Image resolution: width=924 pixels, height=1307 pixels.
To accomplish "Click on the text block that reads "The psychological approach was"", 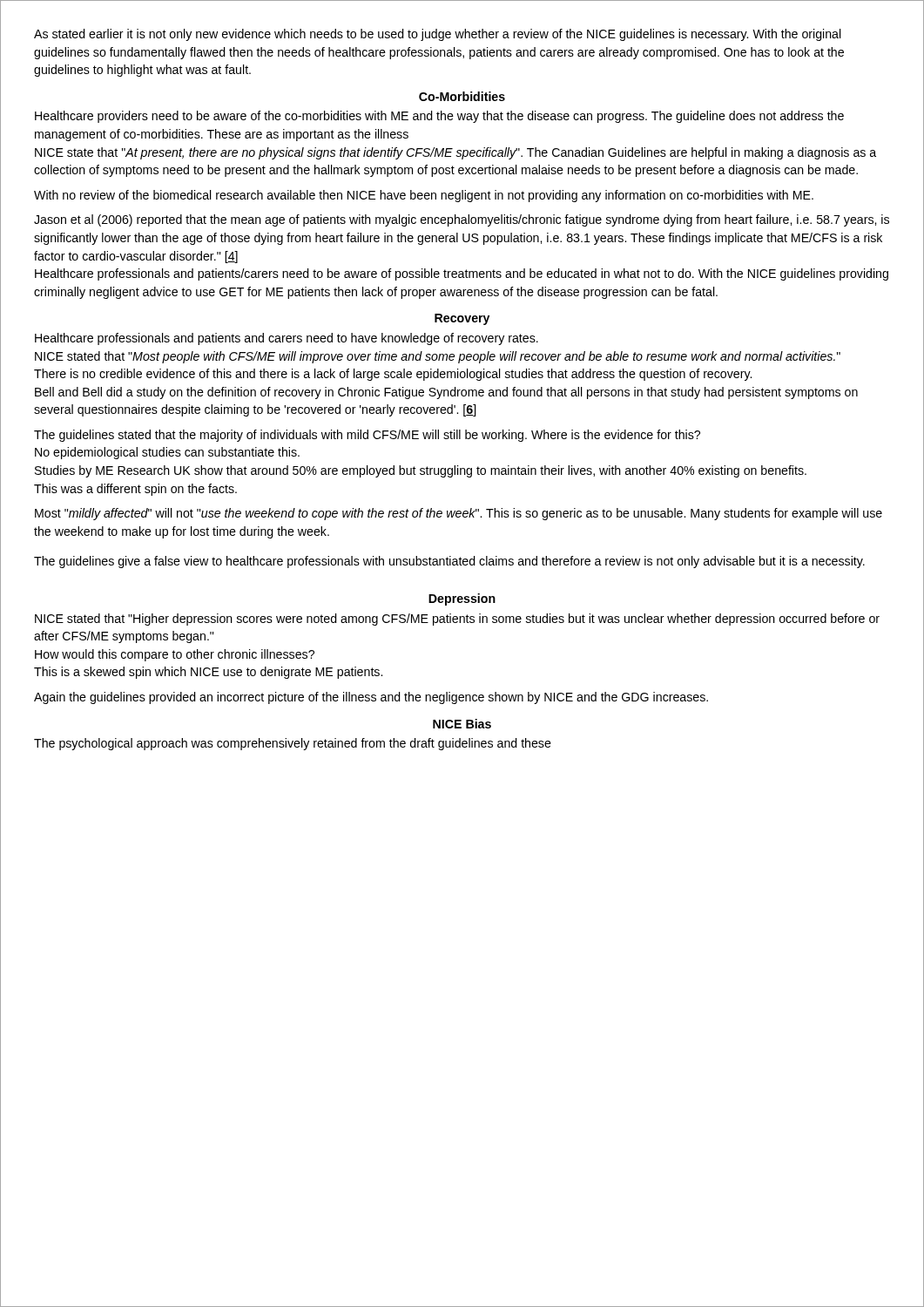I will [x=293, y=743].
